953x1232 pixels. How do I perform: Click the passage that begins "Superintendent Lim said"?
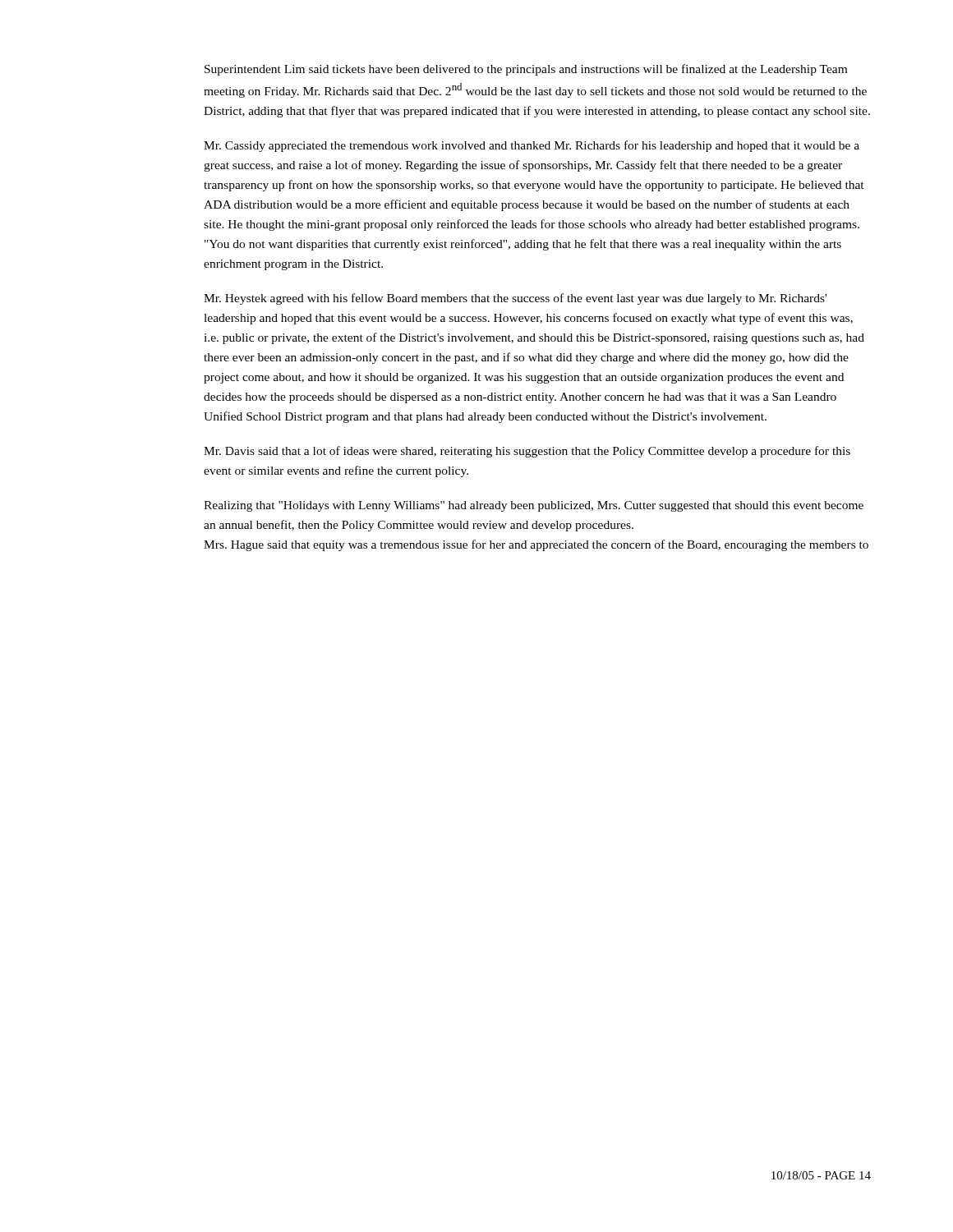click(537, 90)
